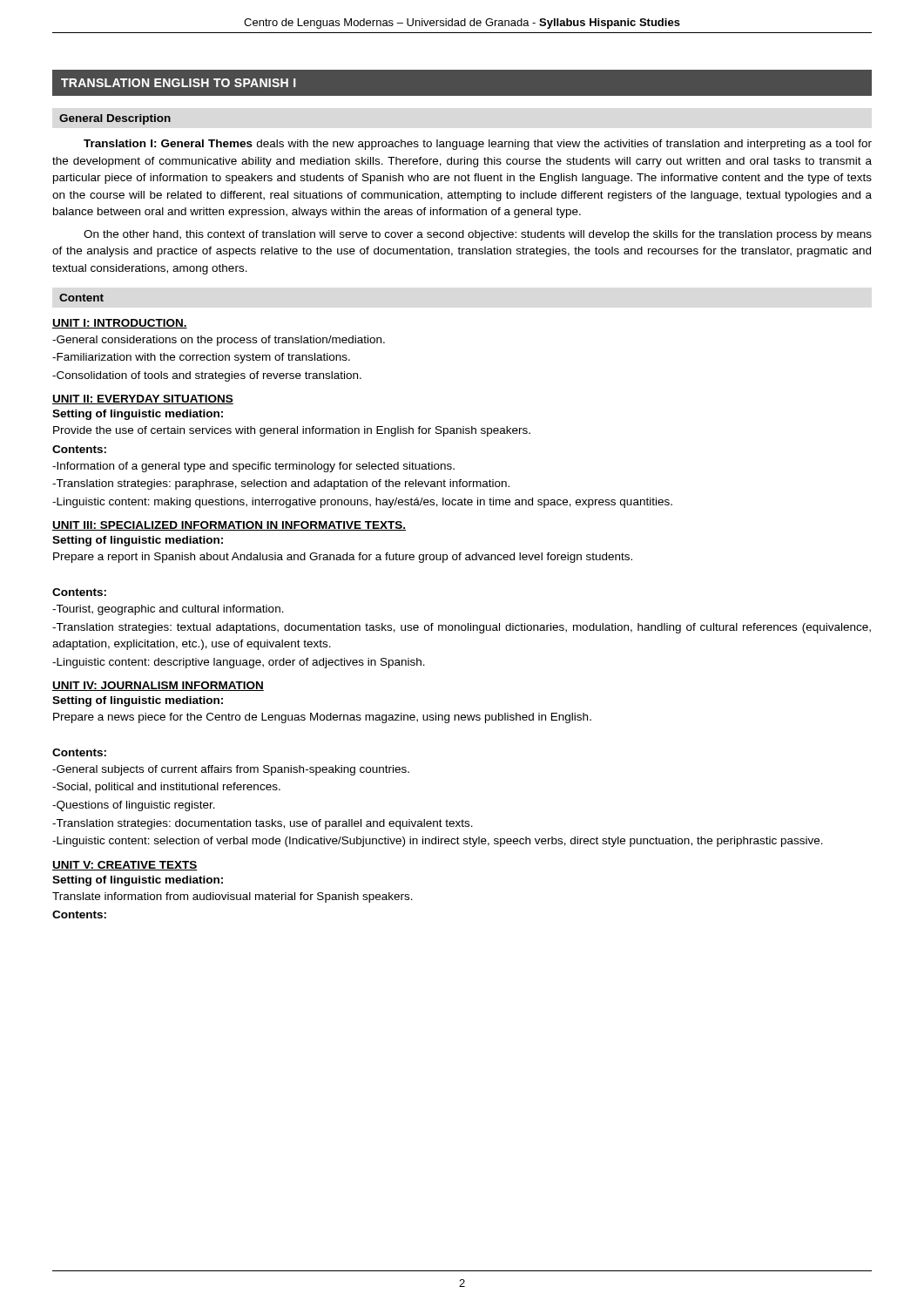Click on the text starting "-Linguistic content: descriptive language, order of adjectives in"

239,661
